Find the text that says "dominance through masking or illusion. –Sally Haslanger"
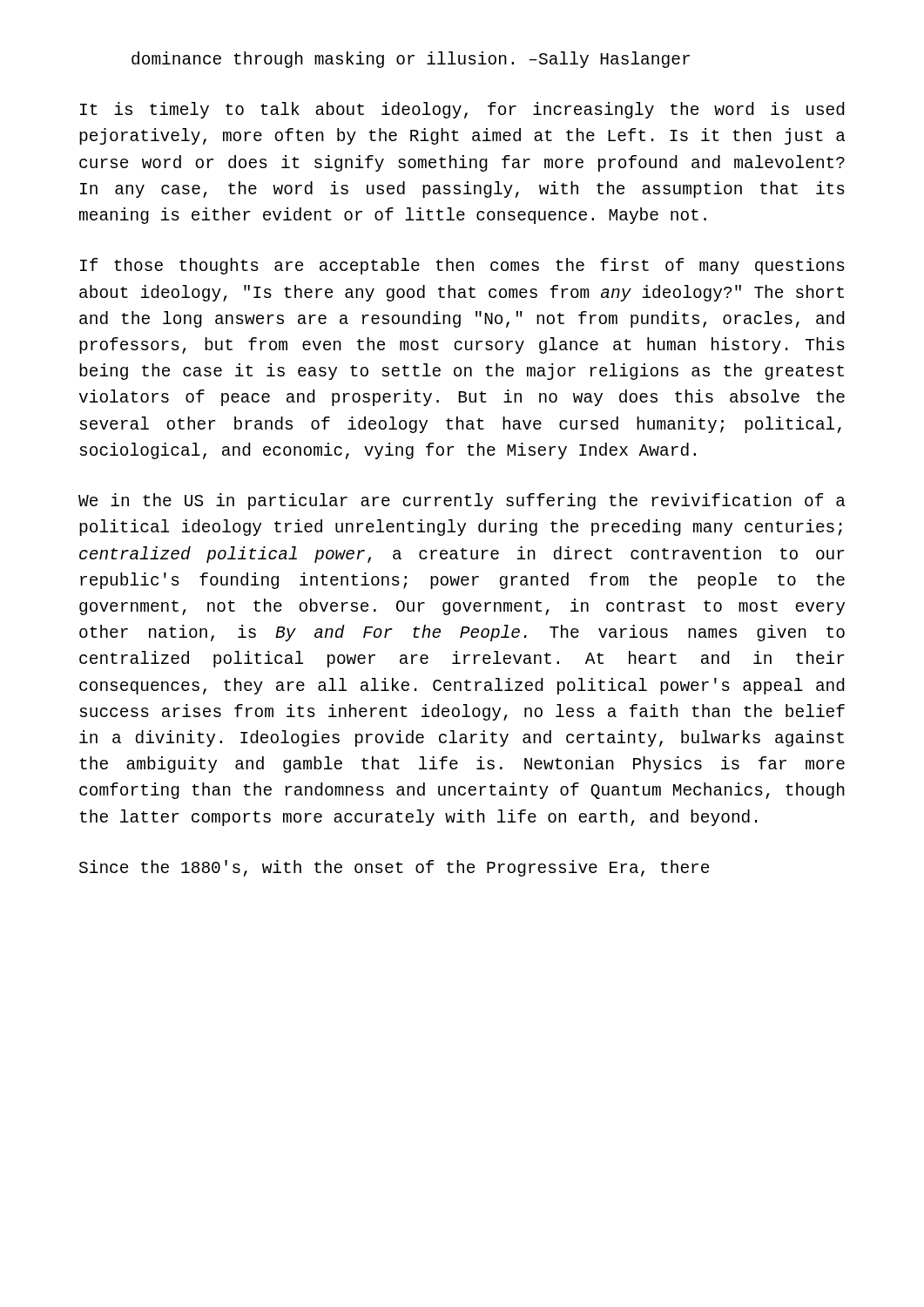The width and height of the screenshot is (924, 1307). pos(411,60)
